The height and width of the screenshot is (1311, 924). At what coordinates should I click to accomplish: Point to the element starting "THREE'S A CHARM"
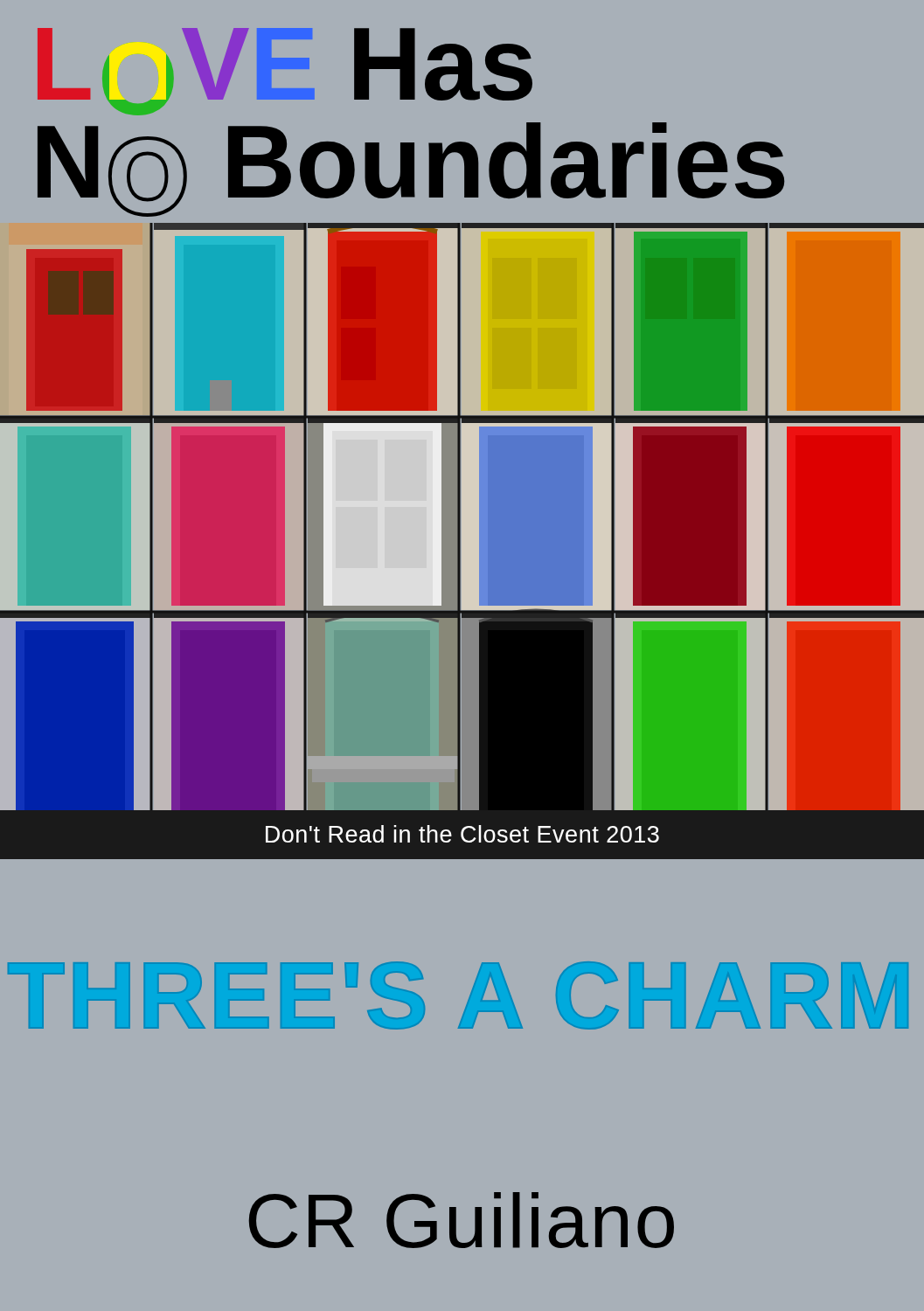click(x=462, y=995)
